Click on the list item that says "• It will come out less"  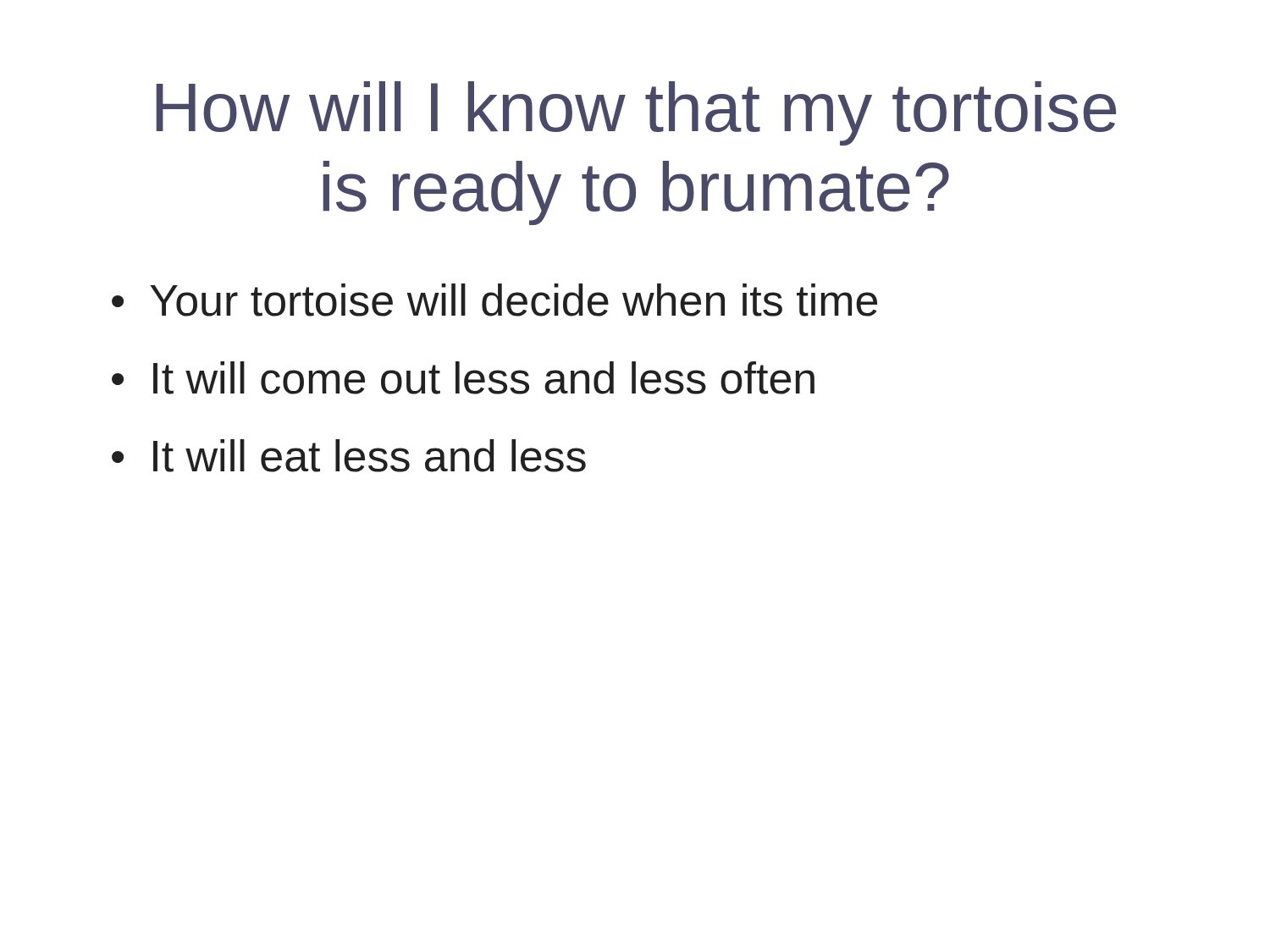[464, 378]
